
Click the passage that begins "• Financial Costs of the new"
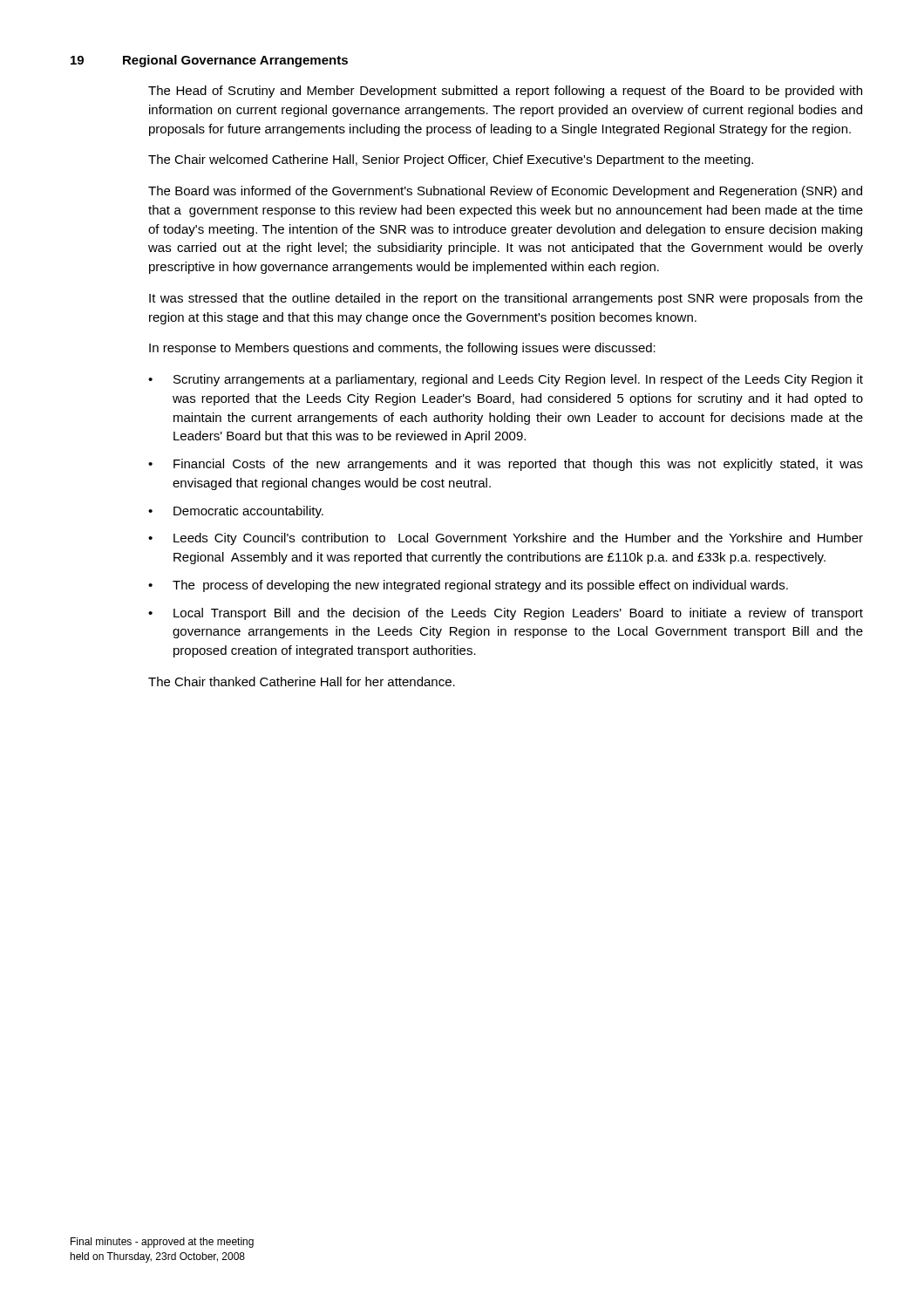click(x=506, y=473)
